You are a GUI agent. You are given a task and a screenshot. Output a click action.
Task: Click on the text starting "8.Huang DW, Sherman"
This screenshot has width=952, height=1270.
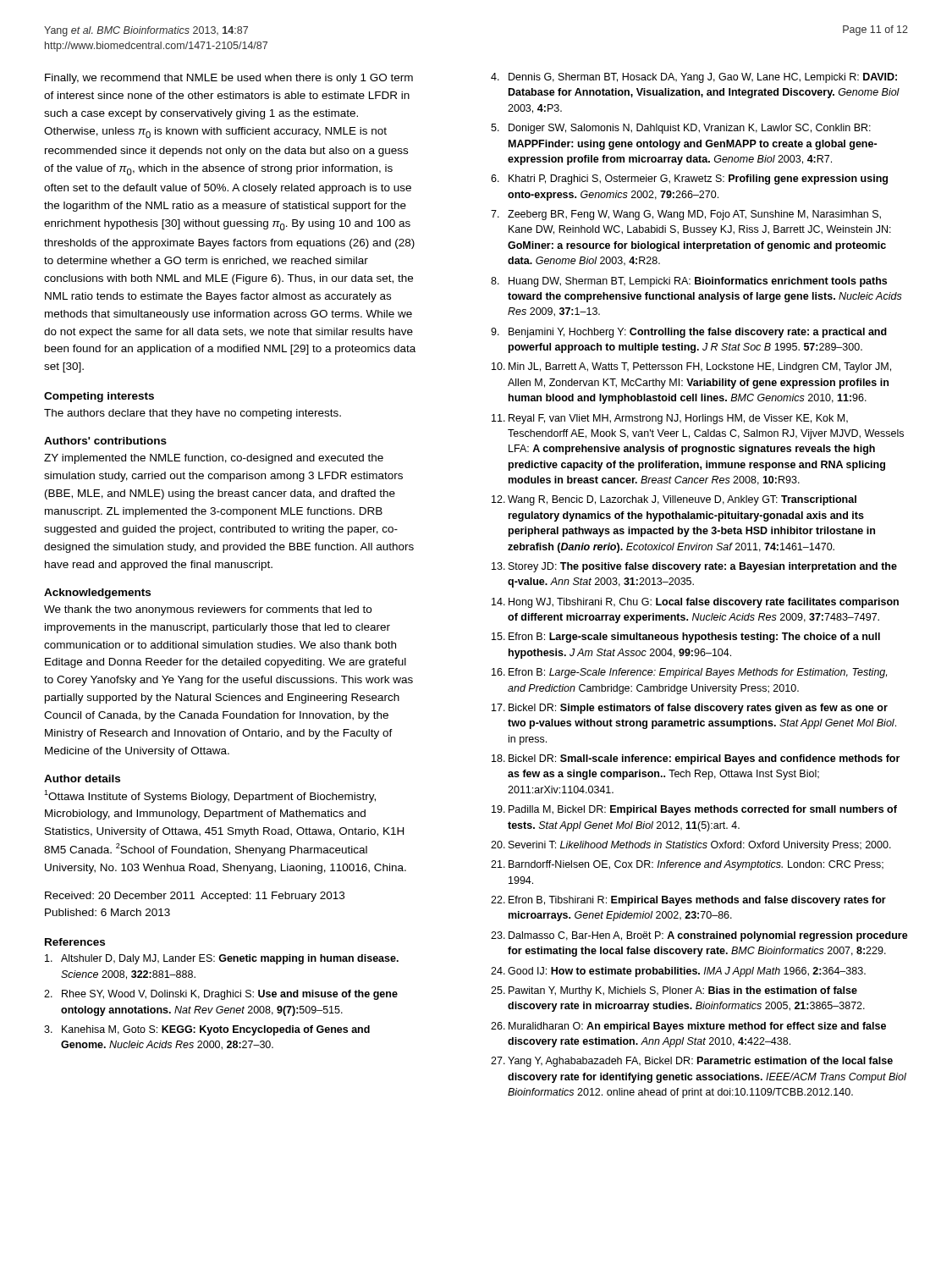(x=699, y=296)
